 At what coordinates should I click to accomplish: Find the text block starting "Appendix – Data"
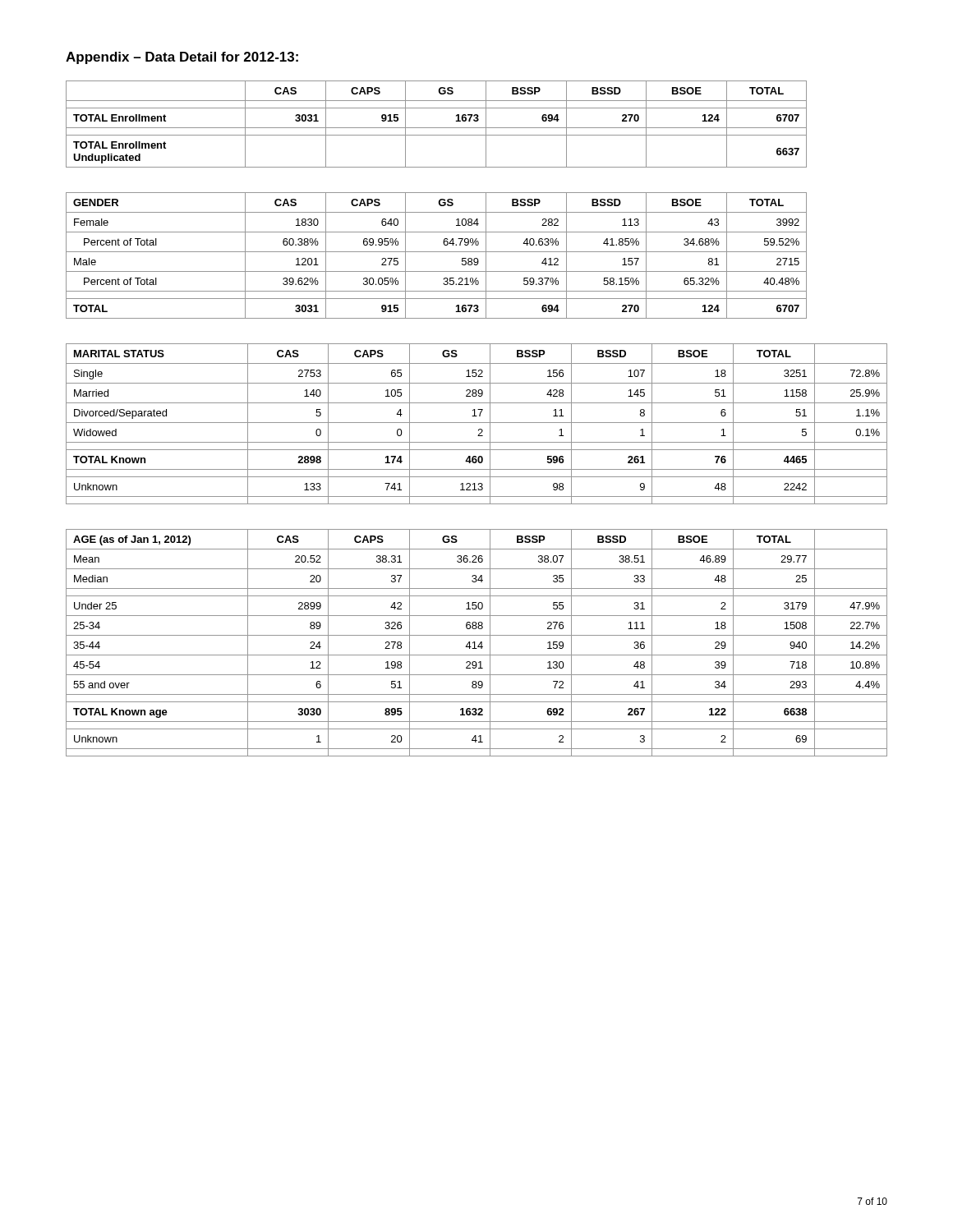coord(183,57)
